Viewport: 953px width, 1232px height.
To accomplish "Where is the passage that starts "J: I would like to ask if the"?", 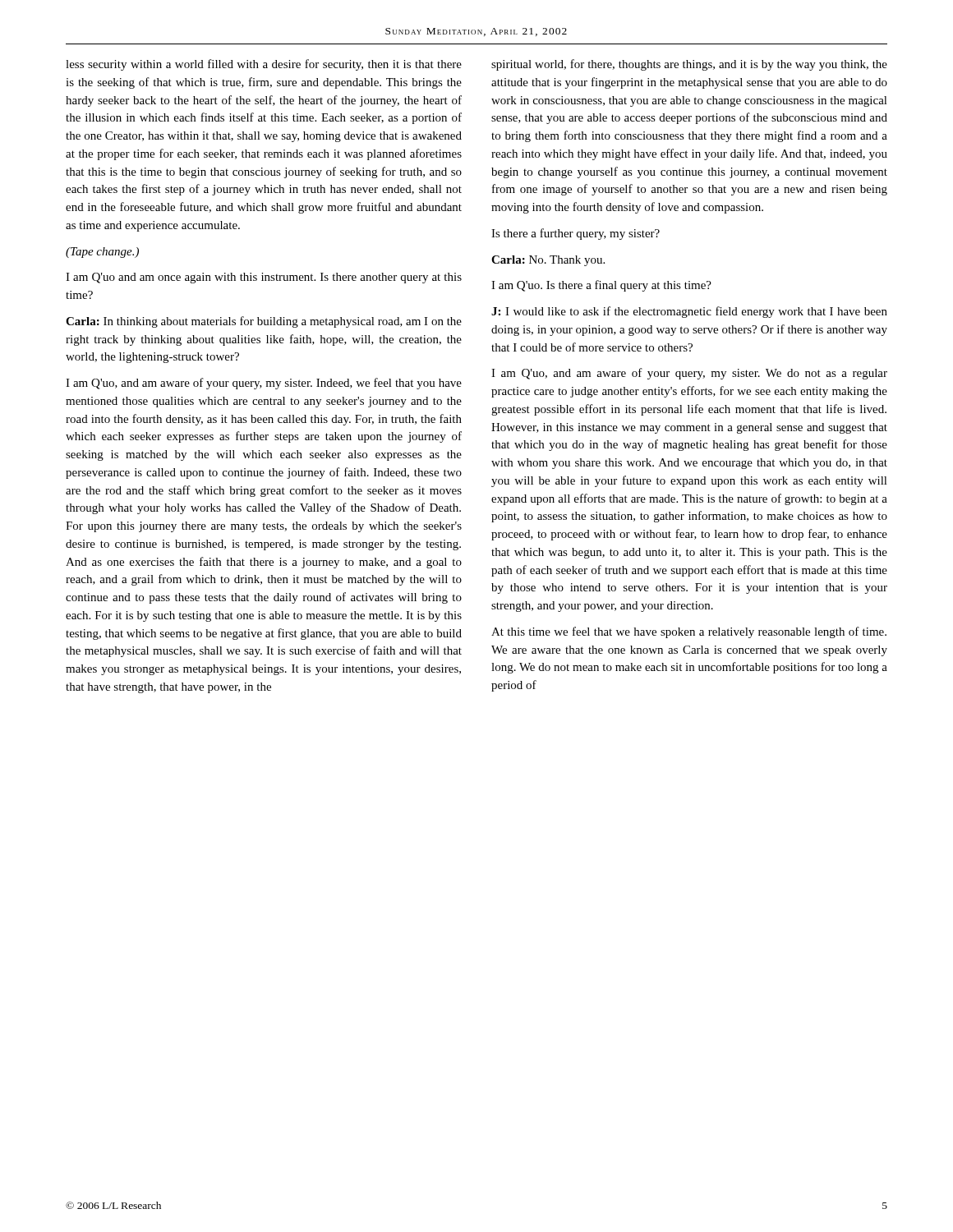I will coord(689,329).
